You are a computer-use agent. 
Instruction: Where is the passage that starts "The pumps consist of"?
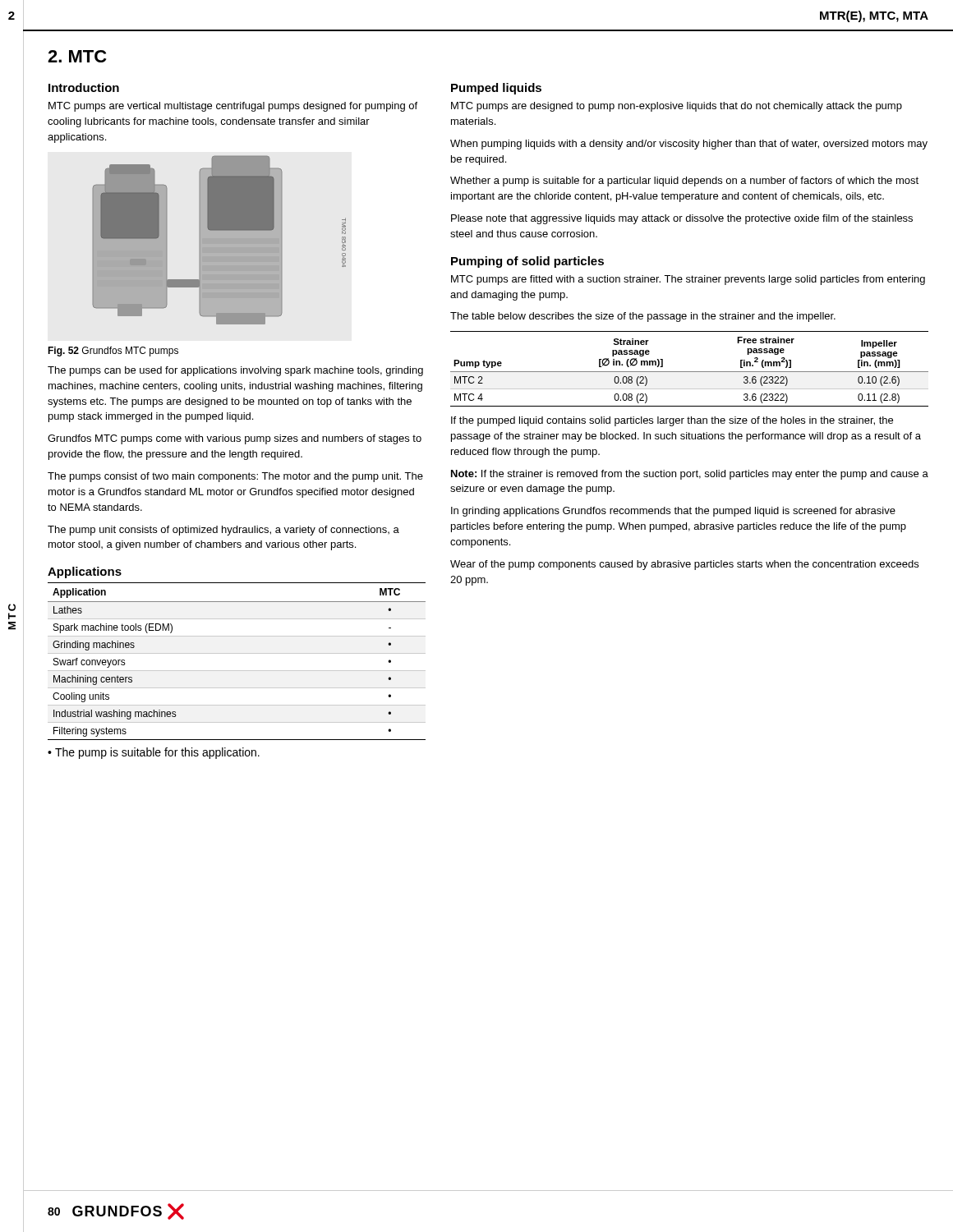pyautogui.click(x=237, y=492)
